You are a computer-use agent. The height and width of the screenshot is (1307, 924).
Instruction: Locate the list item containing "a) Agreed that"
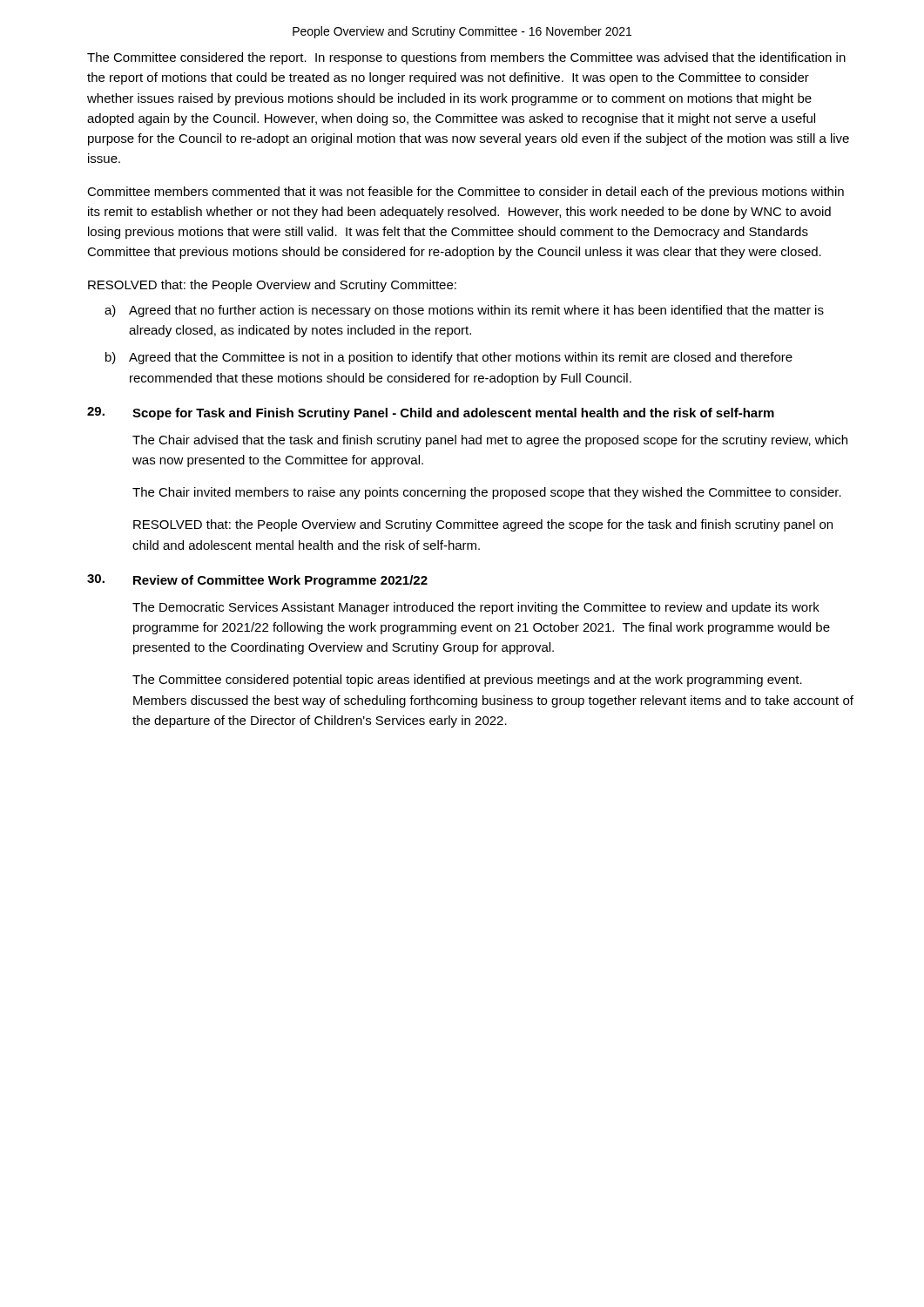pos(479,320)
